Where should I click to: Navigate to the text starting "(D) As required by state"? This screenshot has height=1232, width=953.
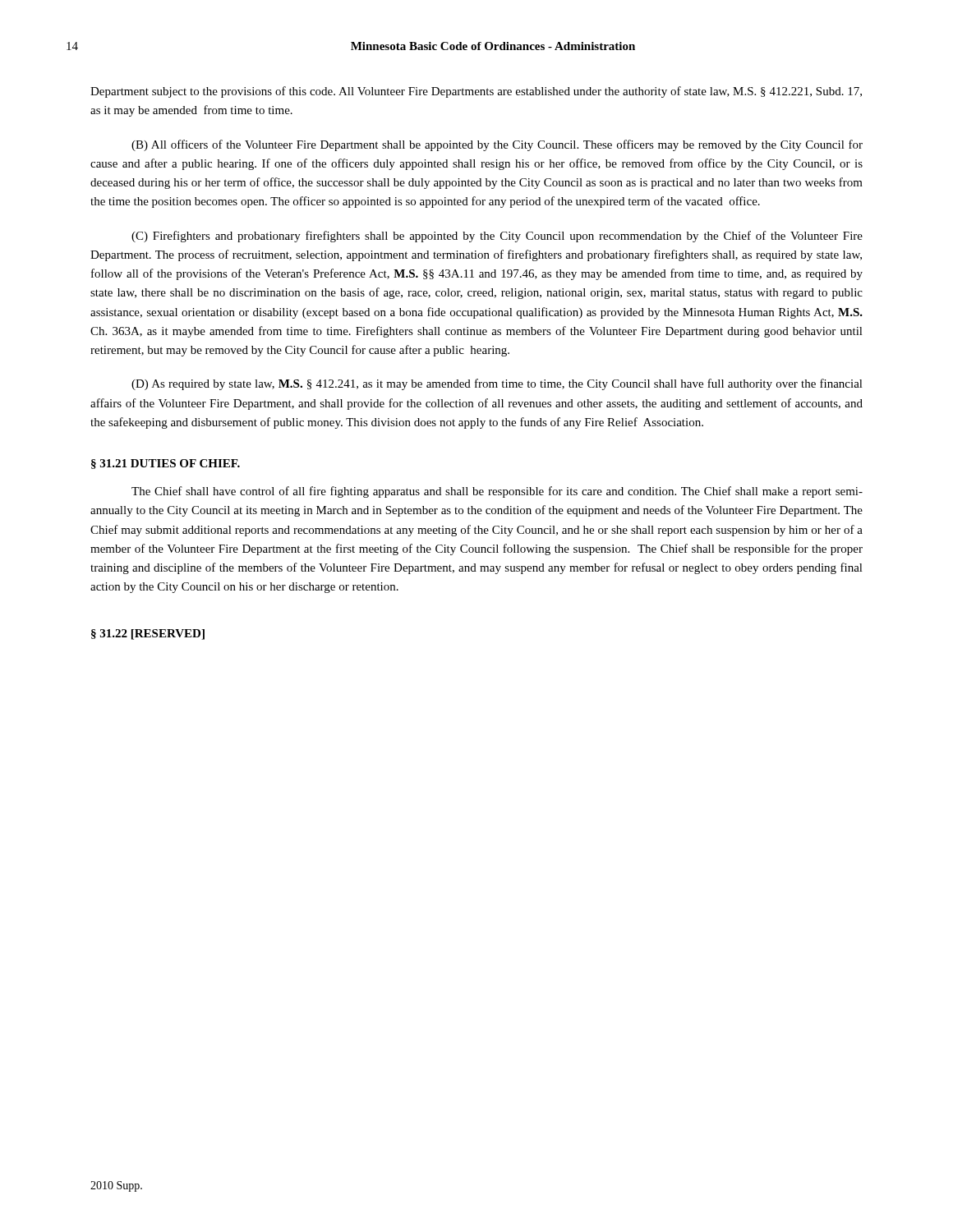pyautogui.click(x=476, y=403)
